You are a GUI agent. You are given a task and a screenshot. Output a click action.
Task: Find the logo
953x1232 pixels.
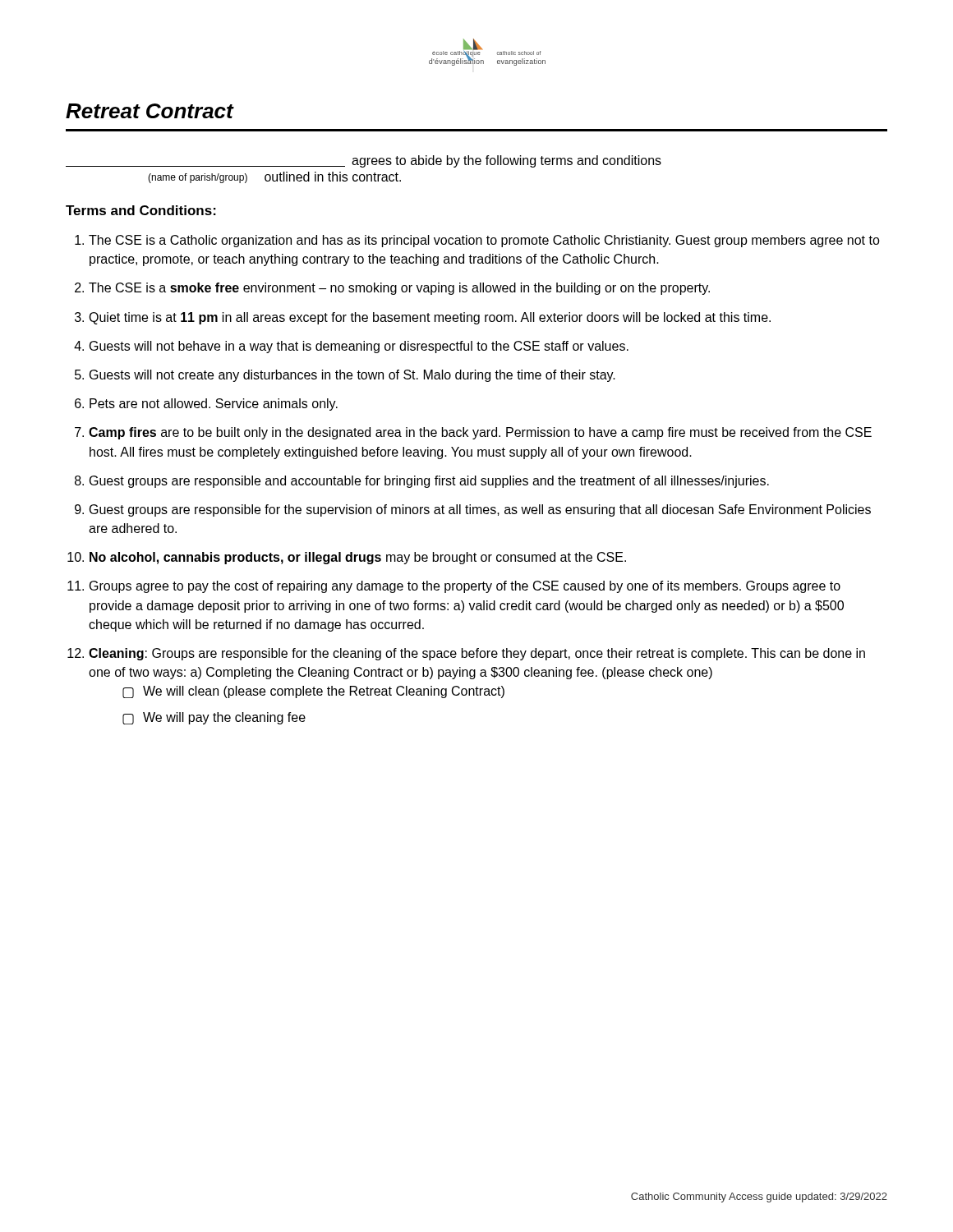[x=476, y=62]
